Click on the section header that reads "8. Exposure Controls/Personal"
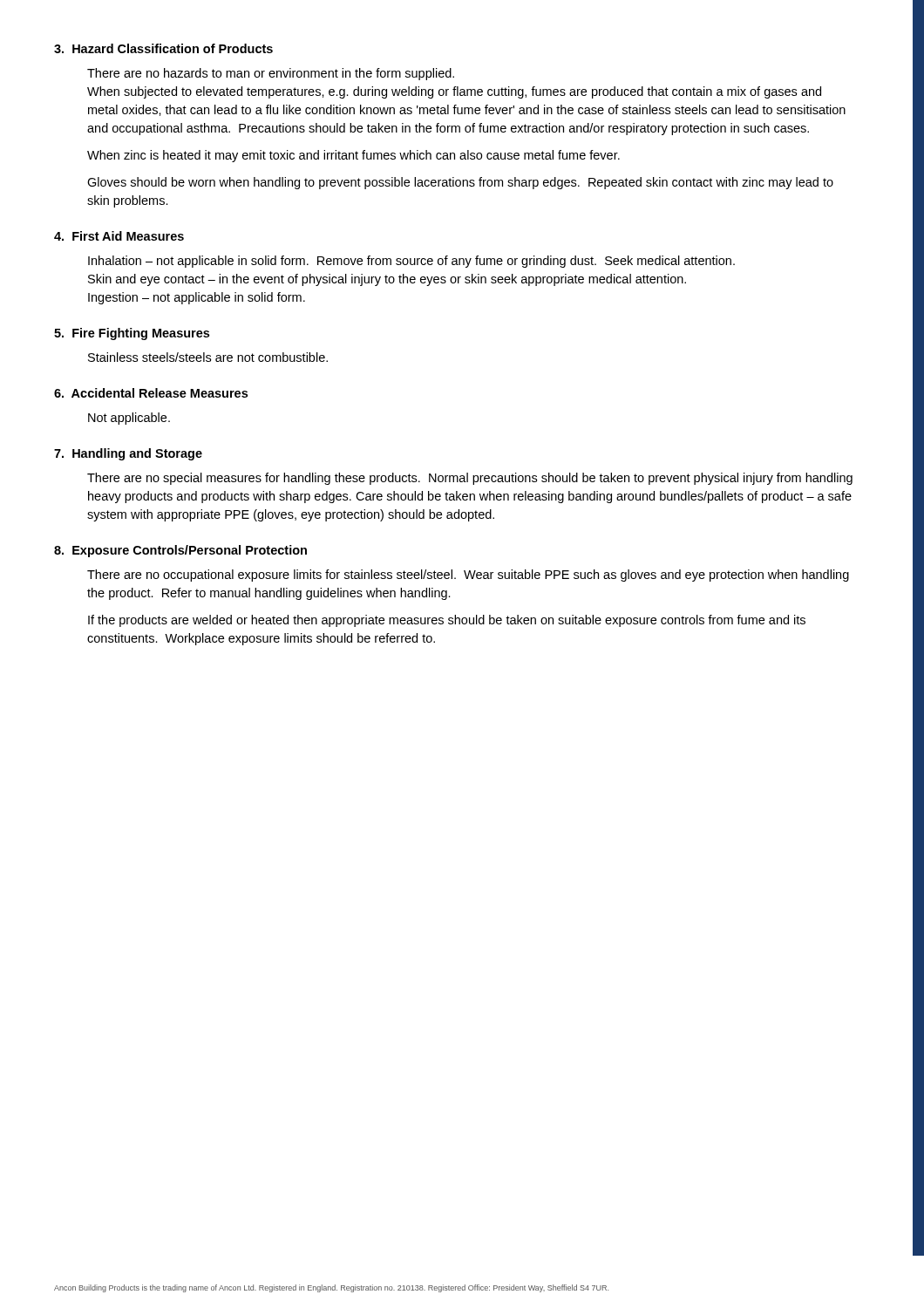This screenshot has height=1308, width=924. click(x=181, y=550)
